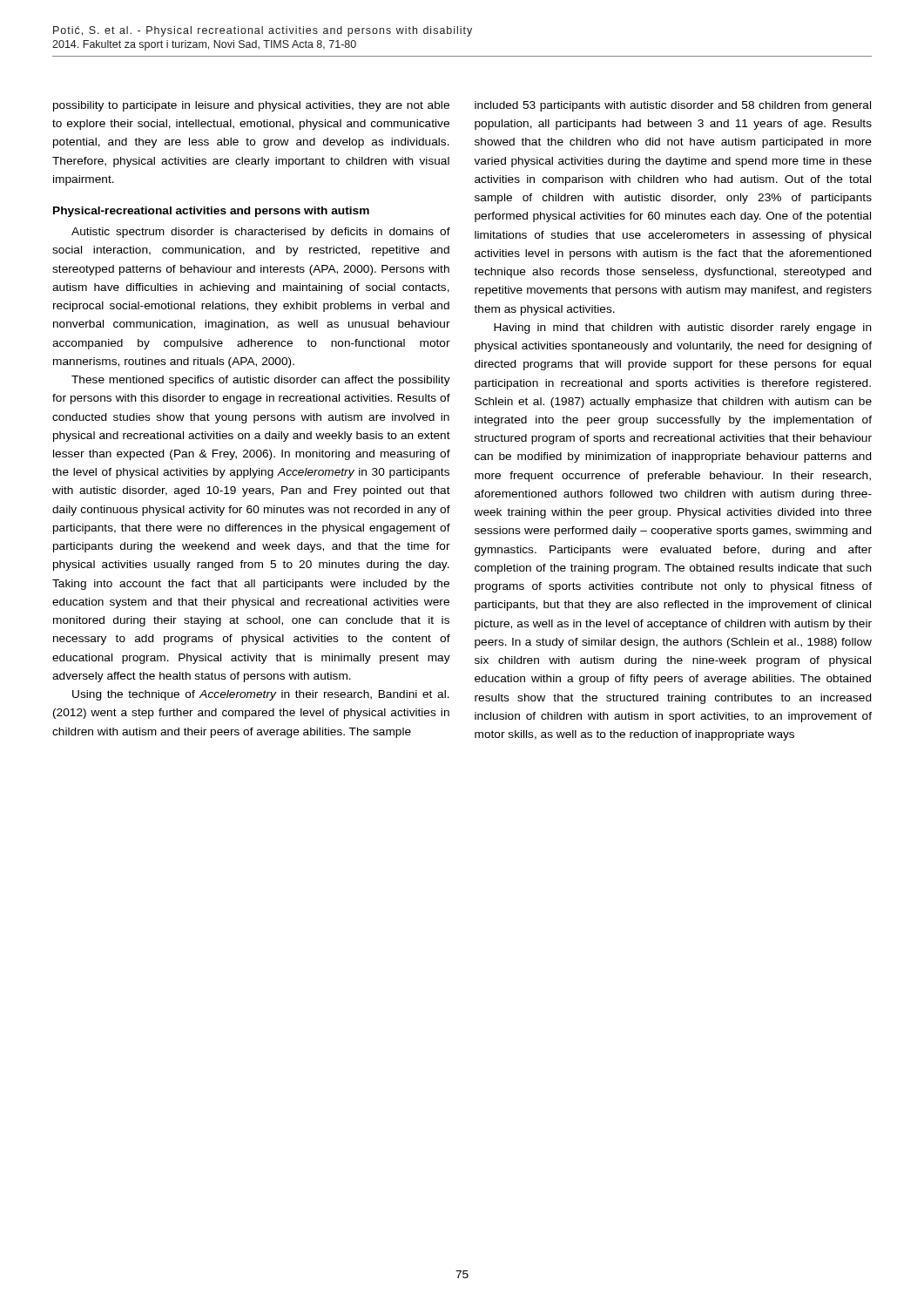The image size is (924, 1307).
Task: Locate the region starting "included 53 participants with autistic disorder"
Action: pyautogui.click(x=673, y=207)
